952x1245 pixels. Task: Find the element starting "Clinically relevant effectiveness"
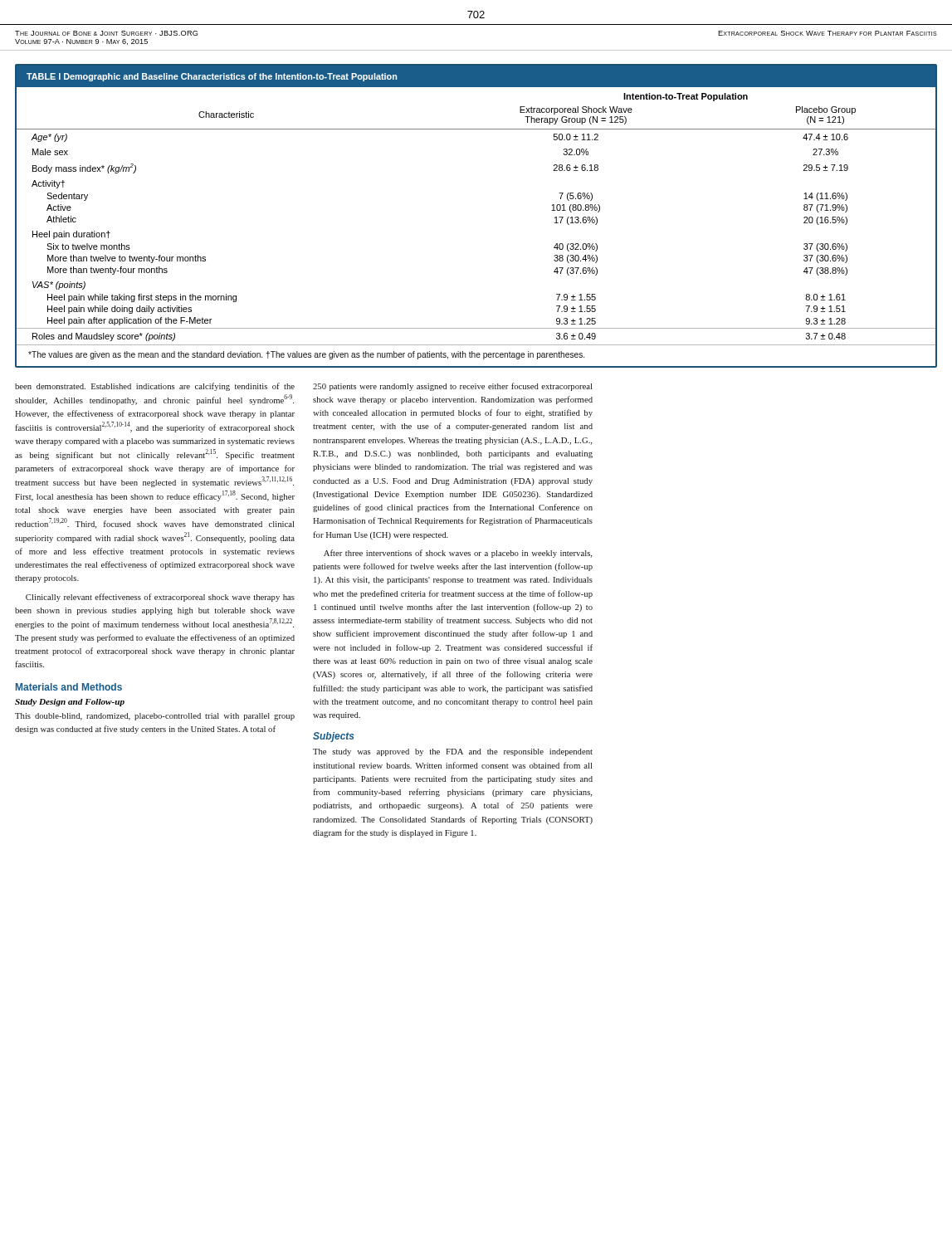point(155,631)
